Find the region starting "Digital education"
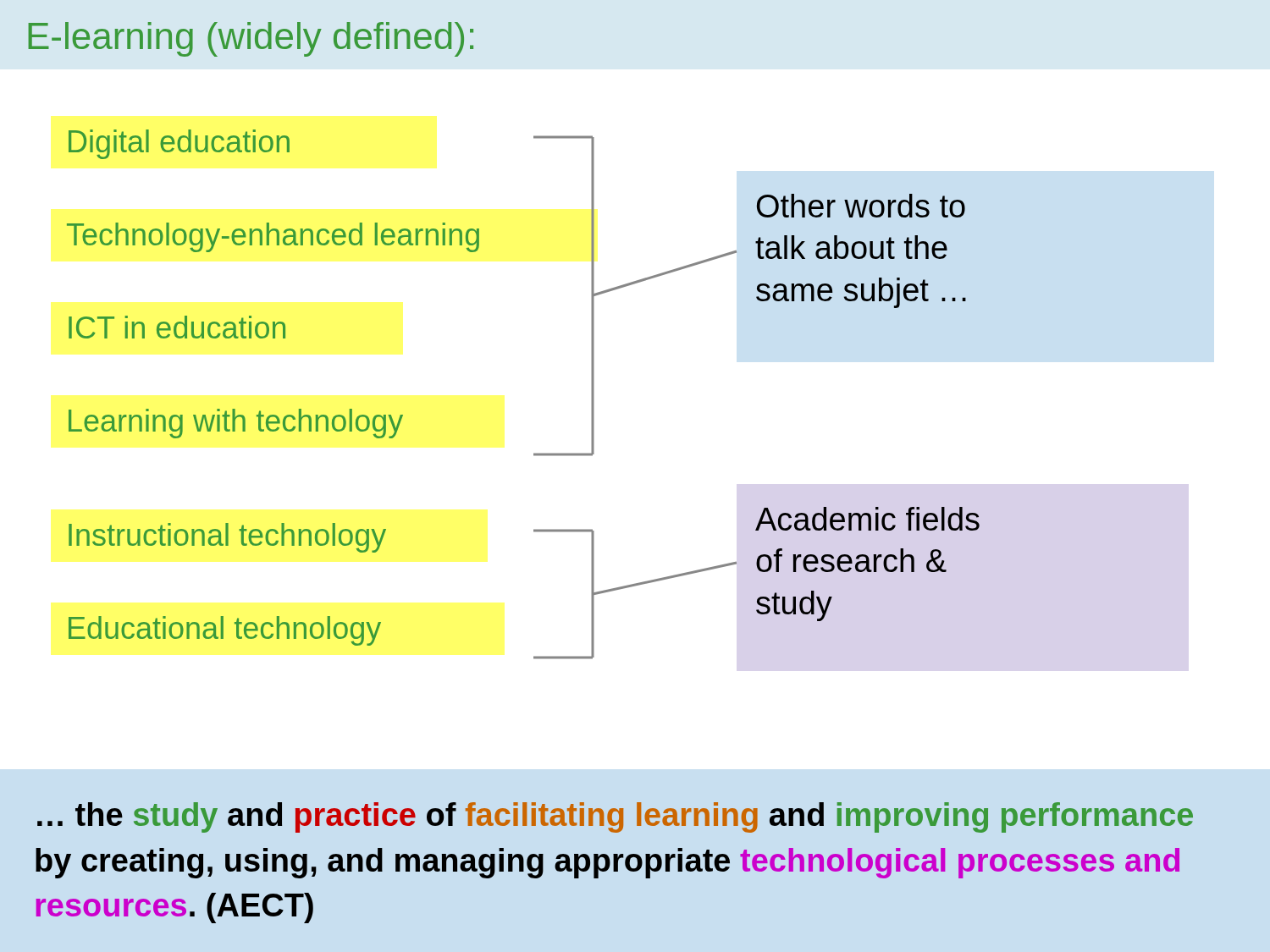This screenshot has height=952, width=1270. (x=179, y=142)
